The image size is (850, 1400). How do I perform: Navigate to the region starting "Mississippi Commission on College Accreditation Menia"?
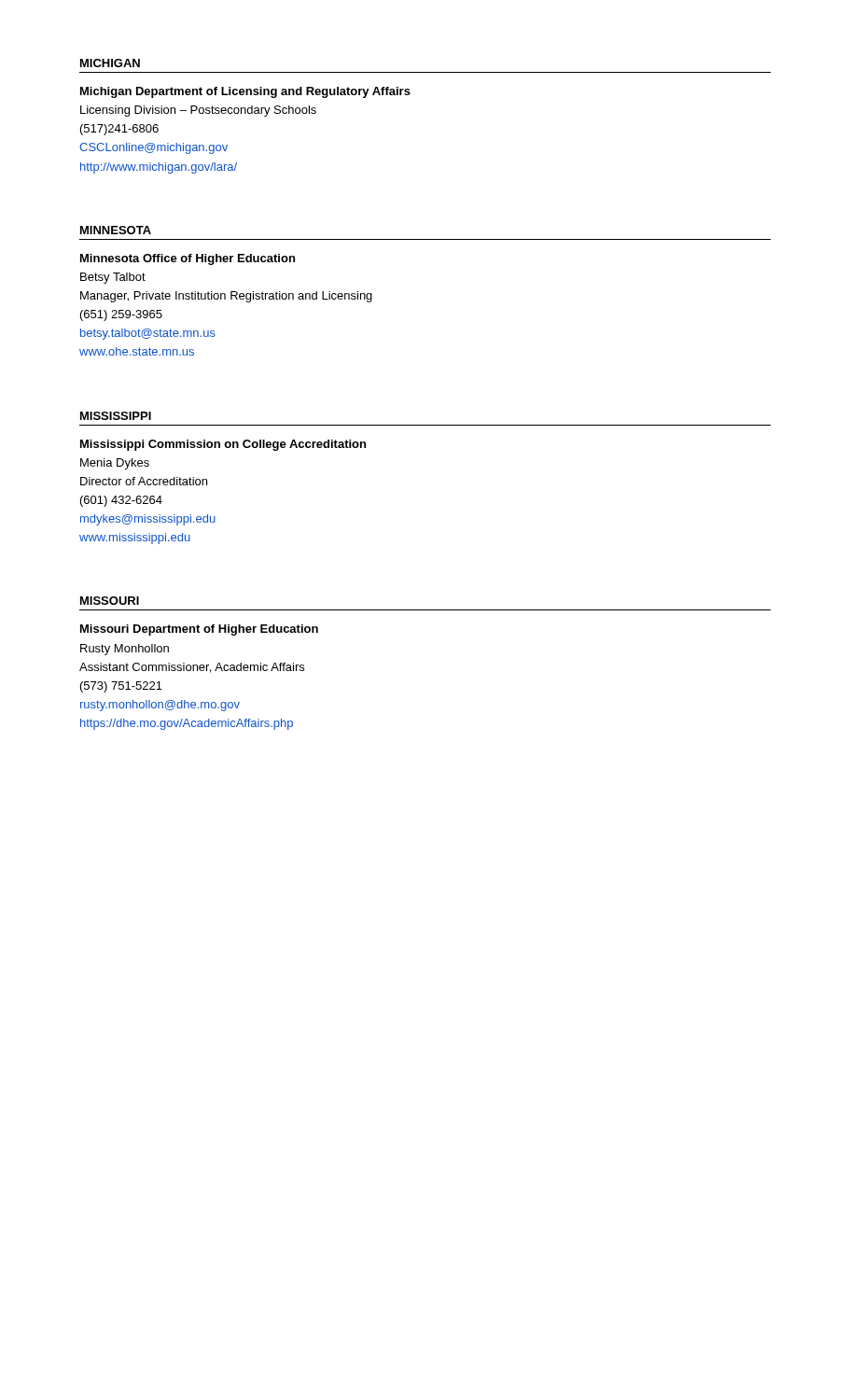point(223,445)
